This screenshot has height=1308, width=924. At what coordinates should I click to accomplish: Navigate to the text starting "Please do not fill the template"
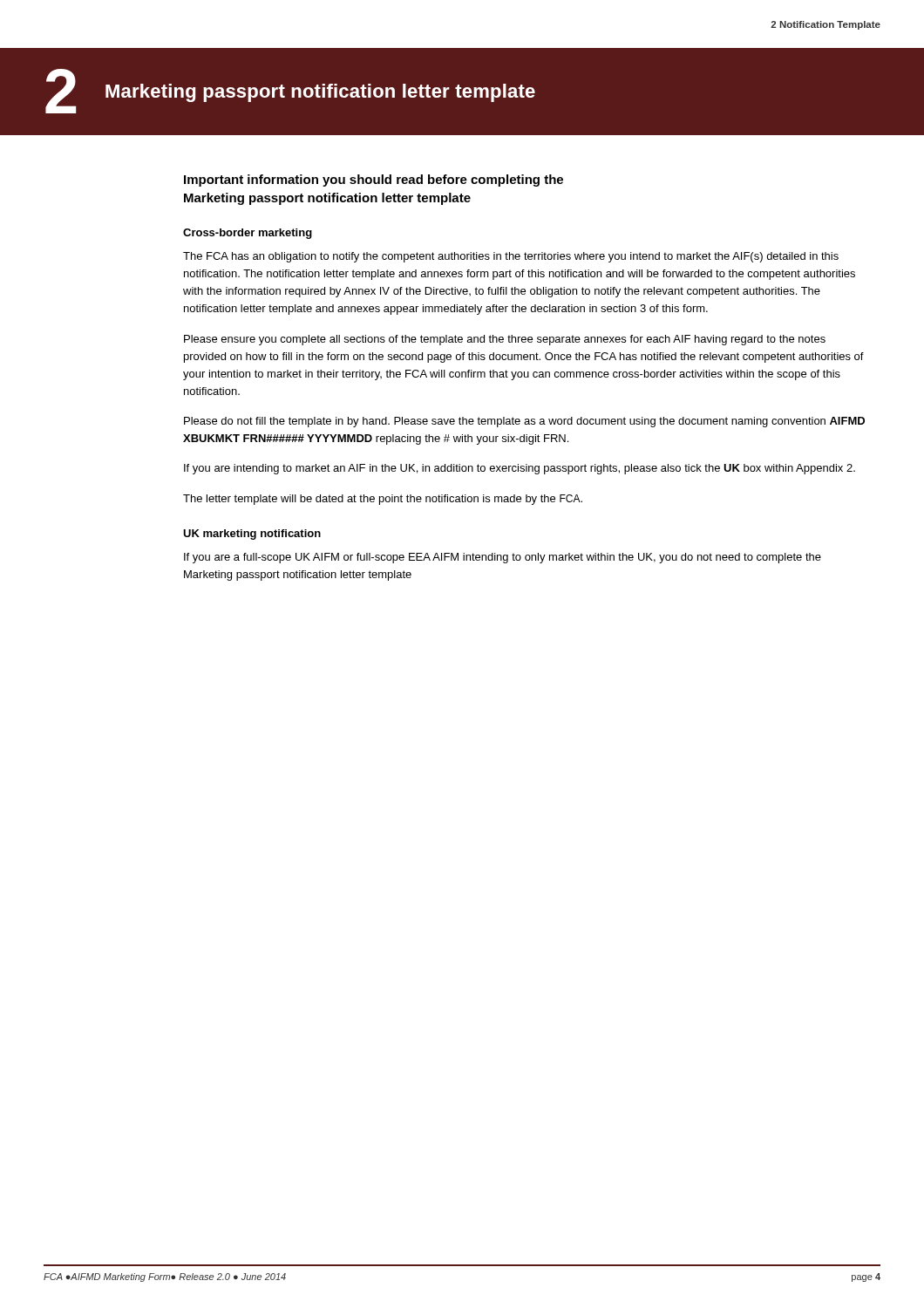pos(524,430)
